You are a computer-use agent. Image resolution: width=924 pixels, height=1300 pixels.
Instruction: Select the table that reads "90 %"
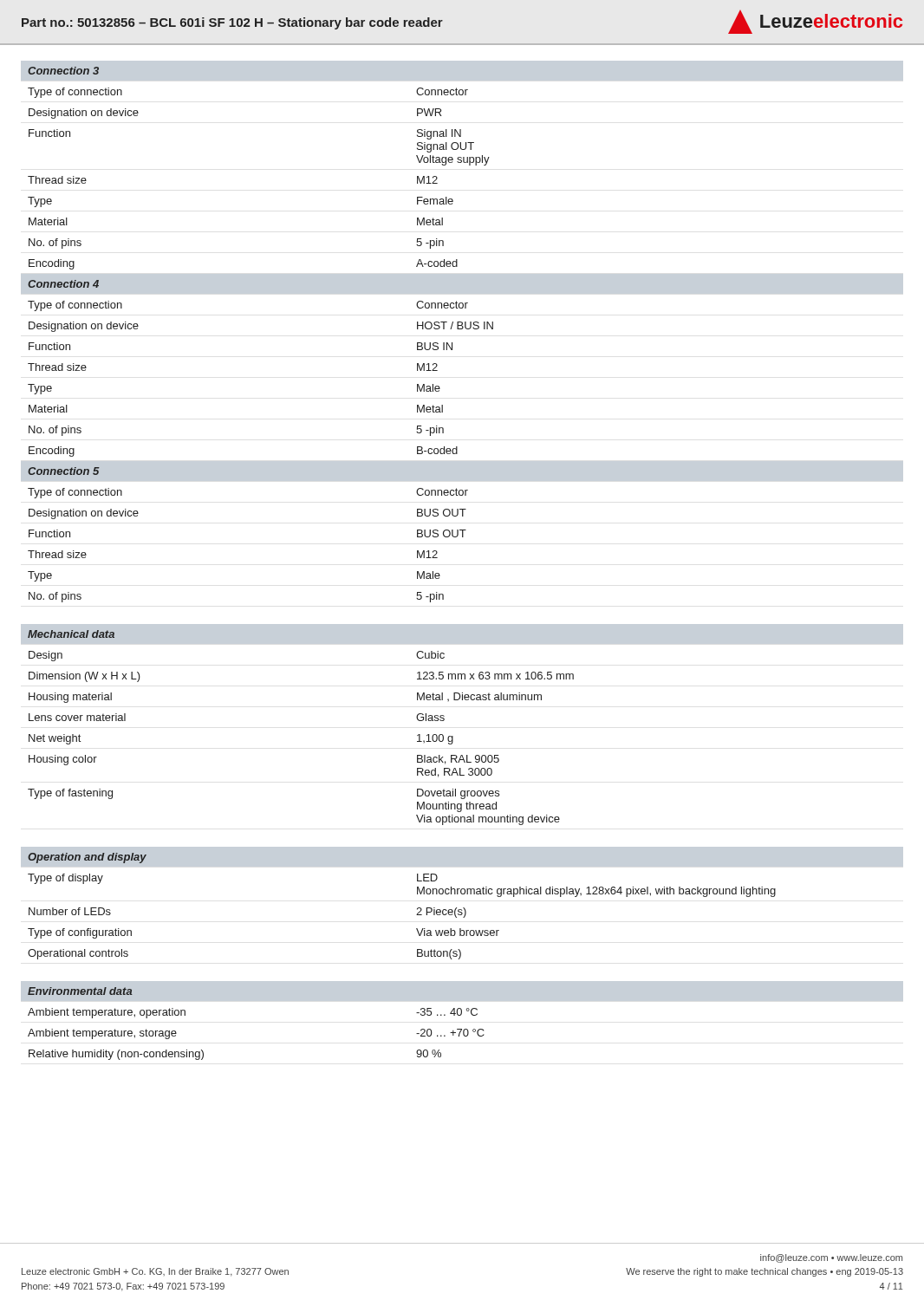click(462, 1023)
